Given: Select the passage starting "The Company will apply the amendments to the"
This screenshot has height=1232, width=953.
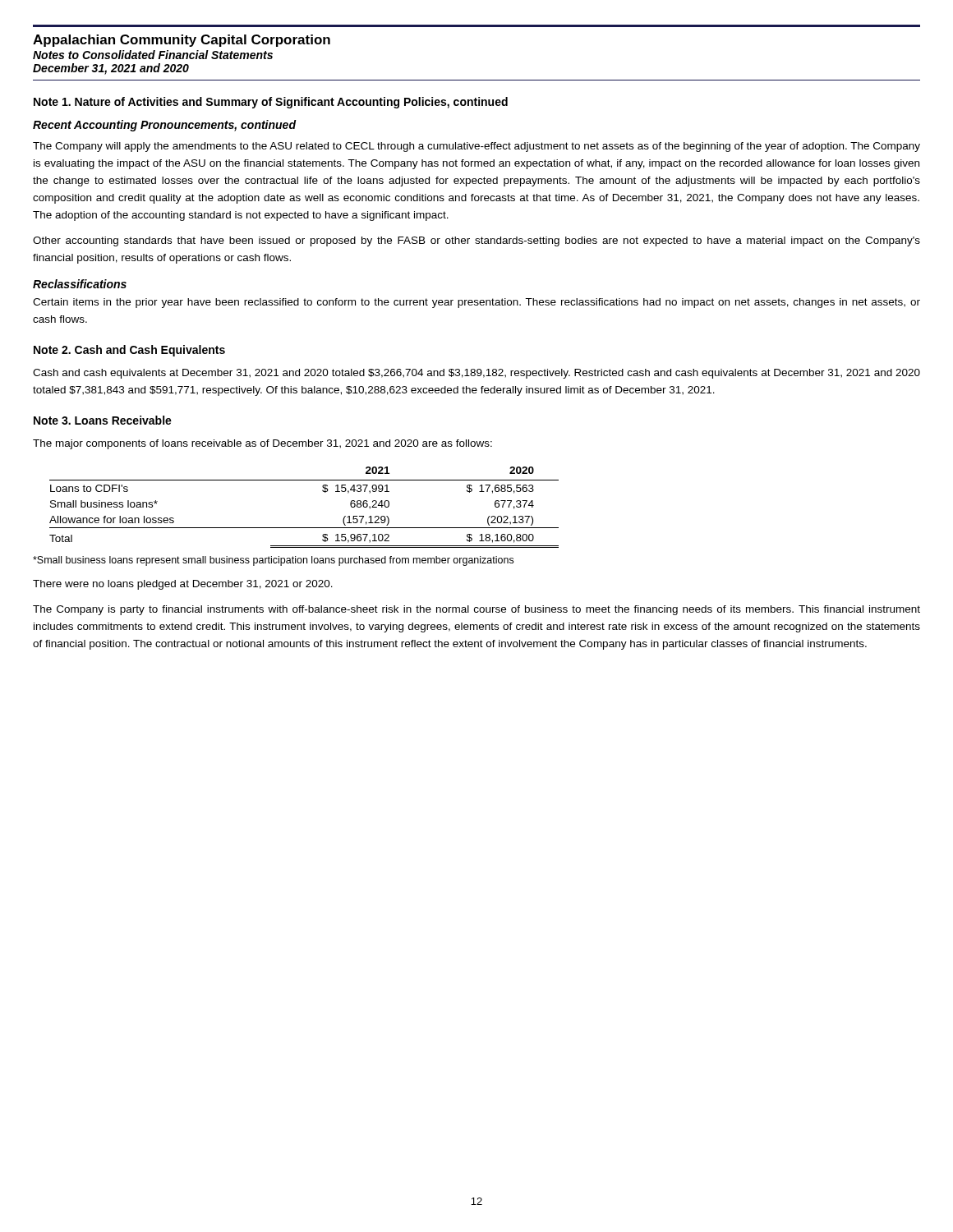Looking at the screenshot, I should point(476,180).
